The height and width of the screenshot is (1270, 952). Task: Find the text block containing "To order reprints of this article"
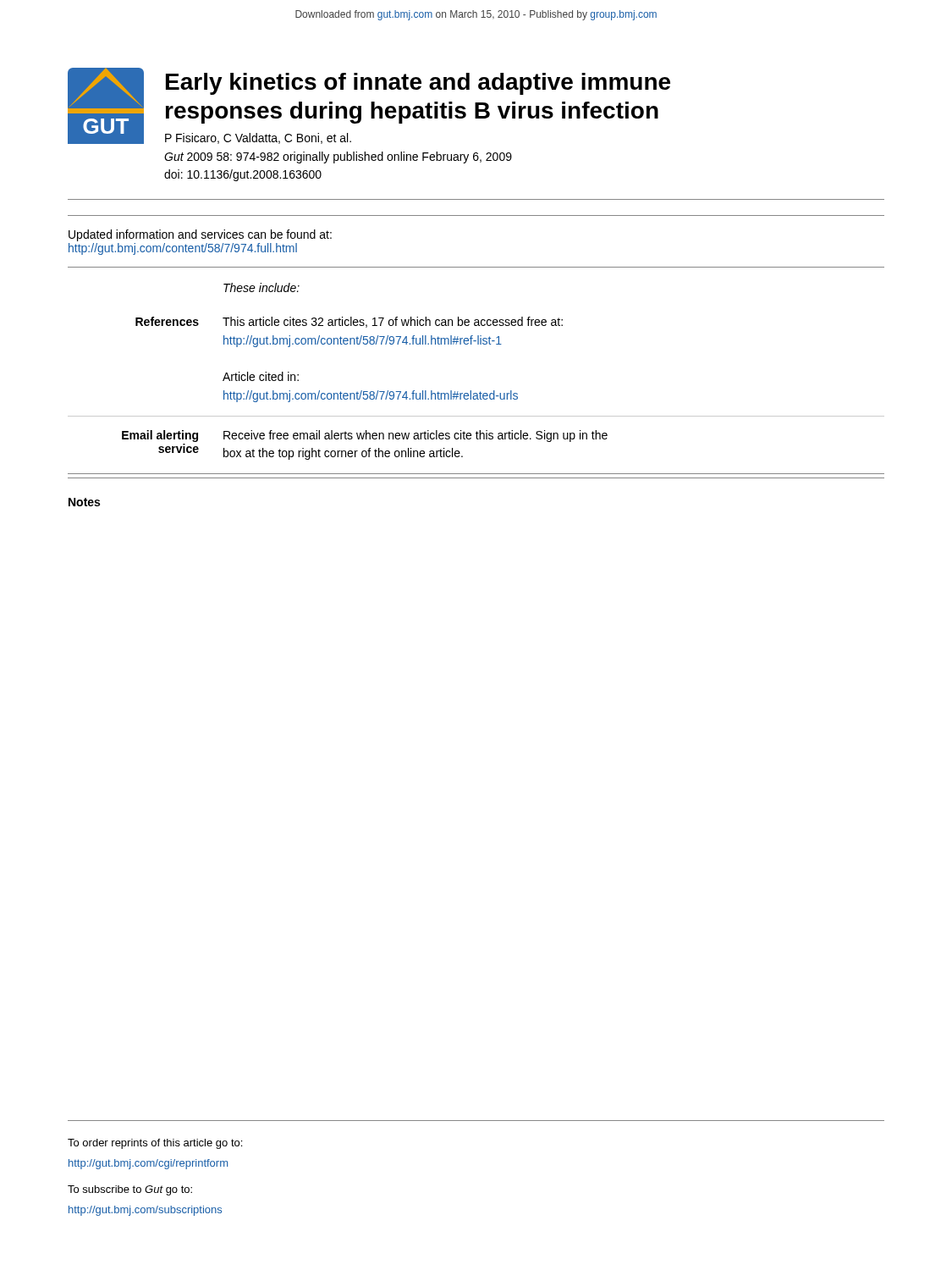tap(155, 1153)
